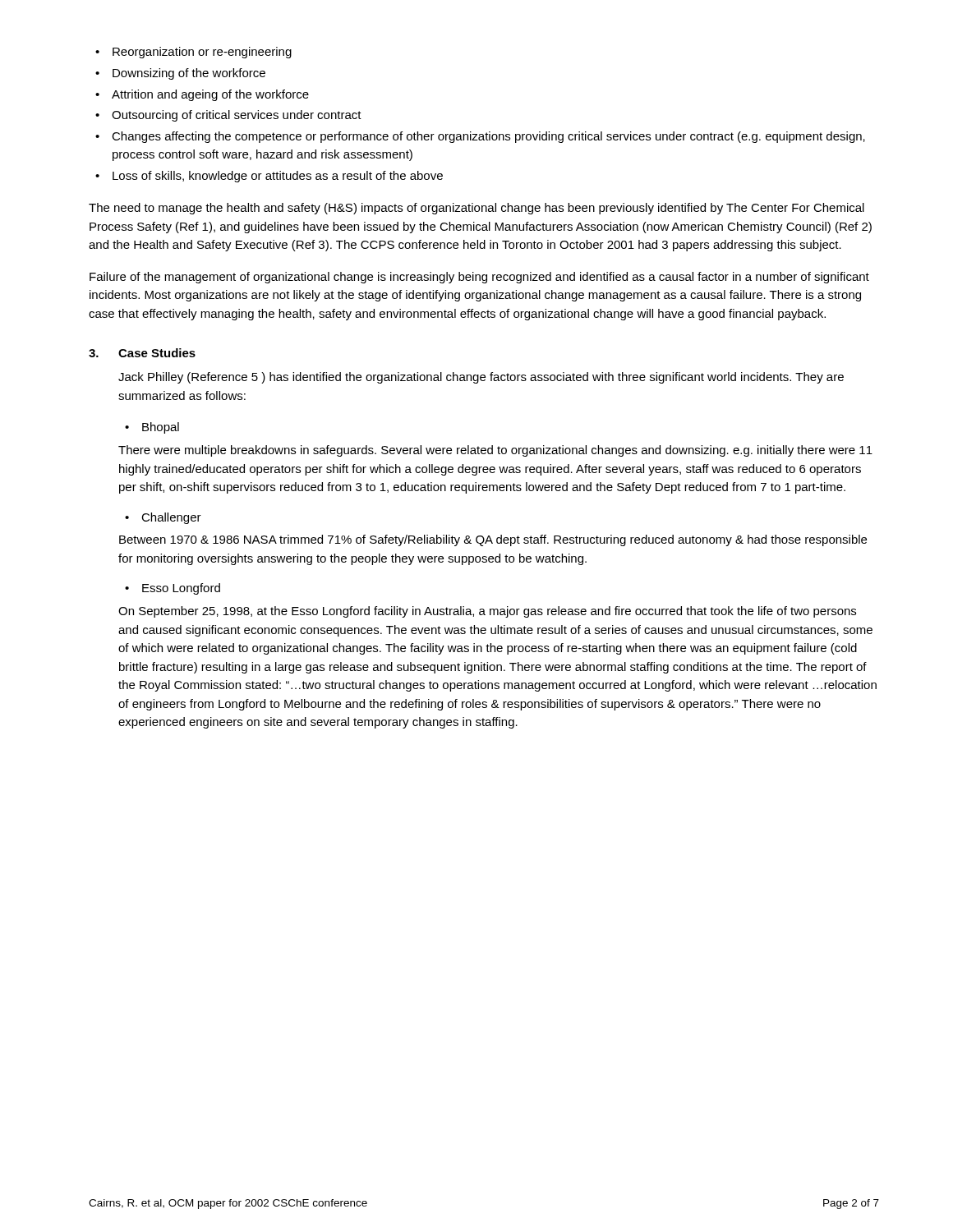Find the text block containing "Between 1970 &"

tap(493, 549)
